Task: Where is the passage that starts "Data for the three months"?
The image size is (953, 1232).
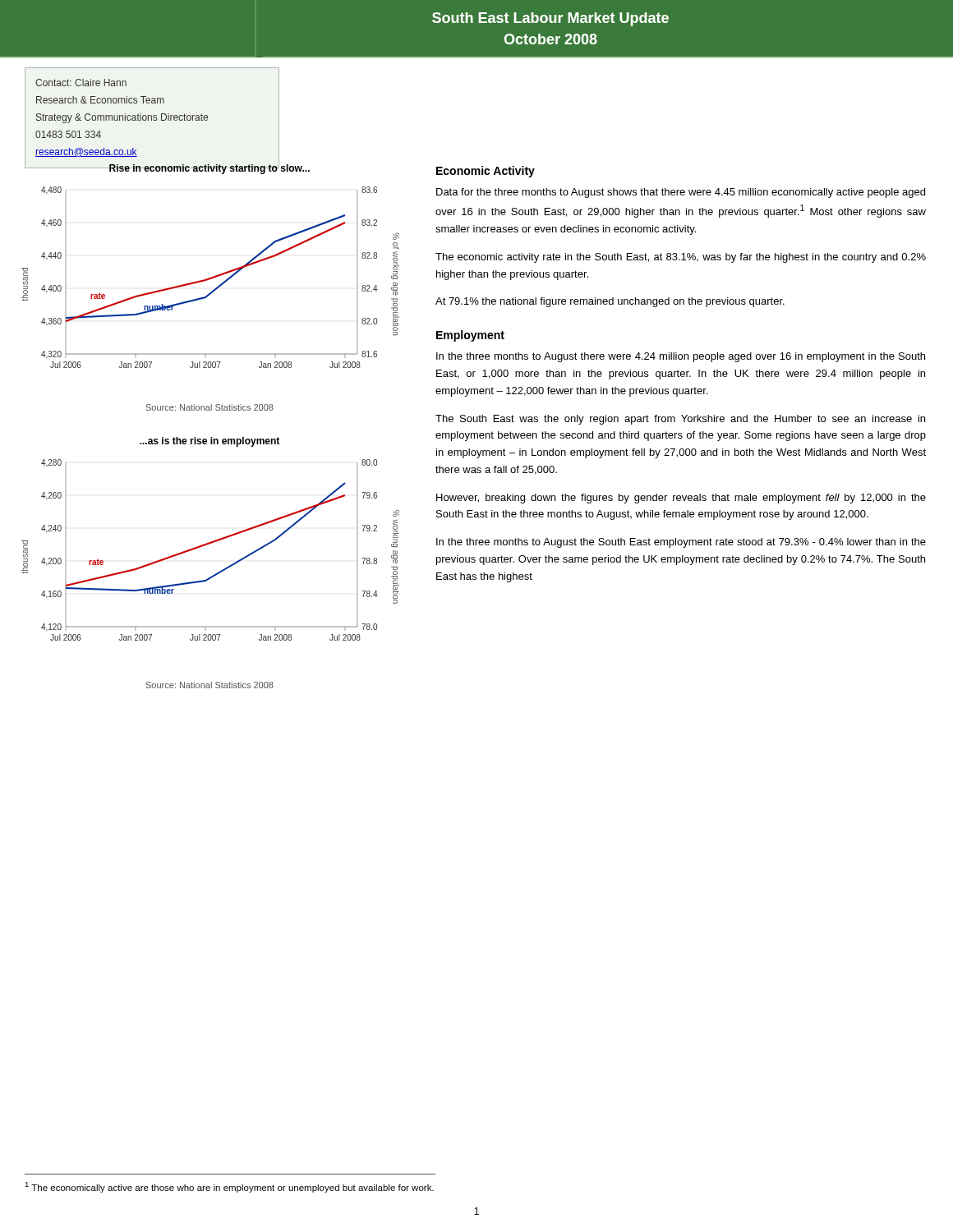Action: point(681,210)
